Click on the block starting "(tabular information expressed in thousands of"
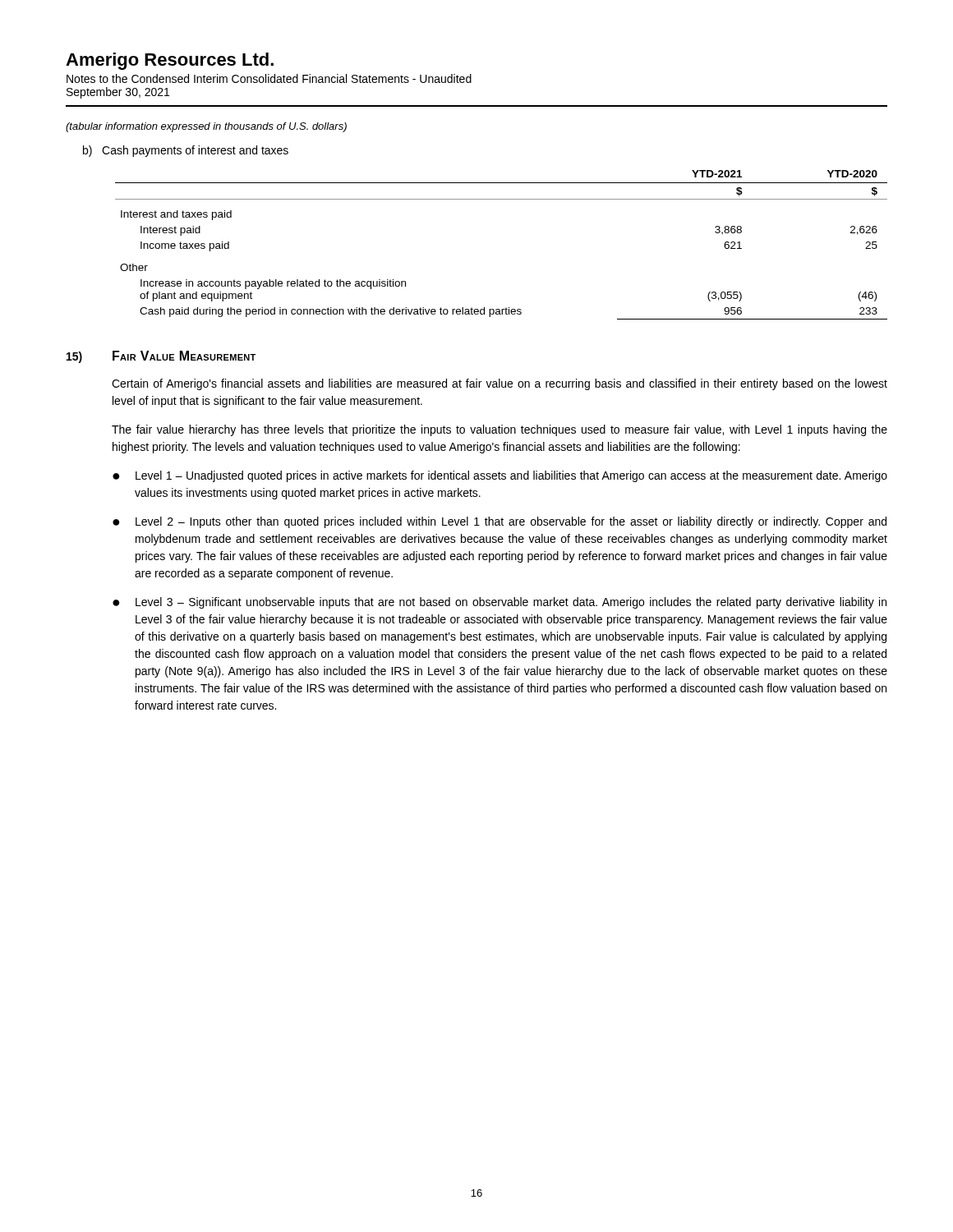Image resolution: width=953 pixels, height=1232 pixels. [206, 126]
